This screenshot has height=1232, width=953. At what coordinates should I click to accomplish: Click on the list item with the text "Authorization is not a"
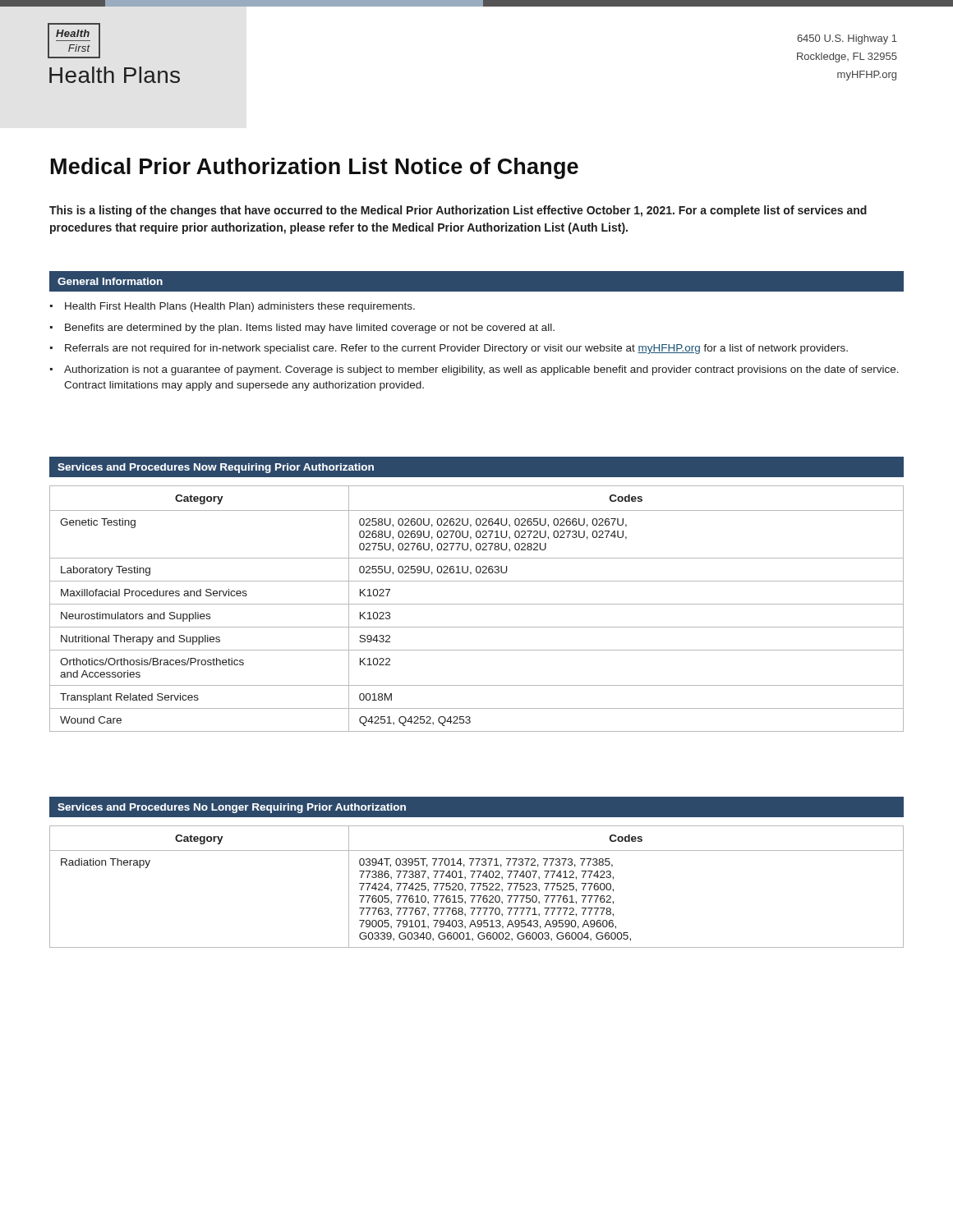(482, 377)
